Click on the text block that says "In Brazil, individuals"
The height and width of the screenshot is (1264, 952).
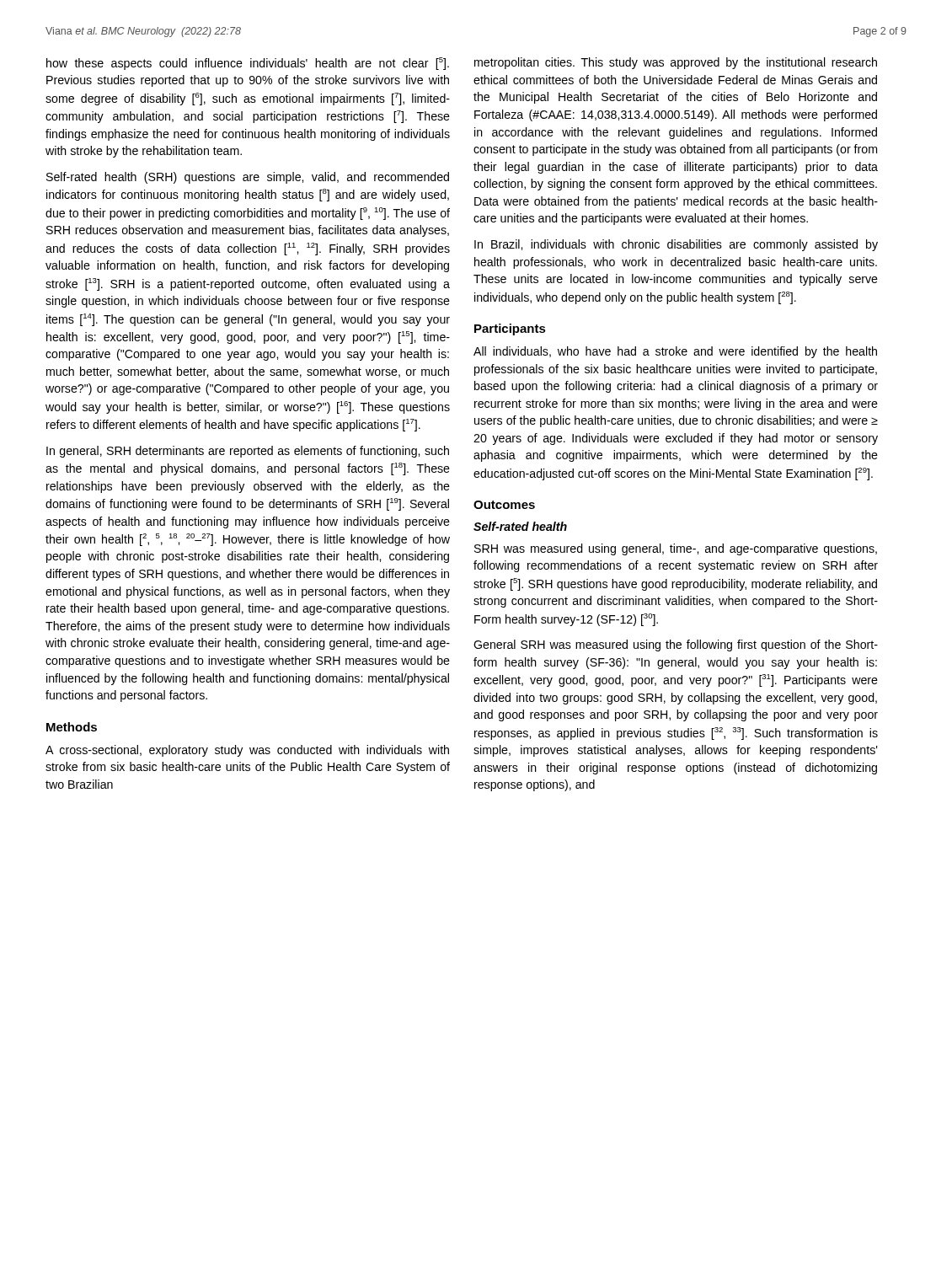[676, 271]
